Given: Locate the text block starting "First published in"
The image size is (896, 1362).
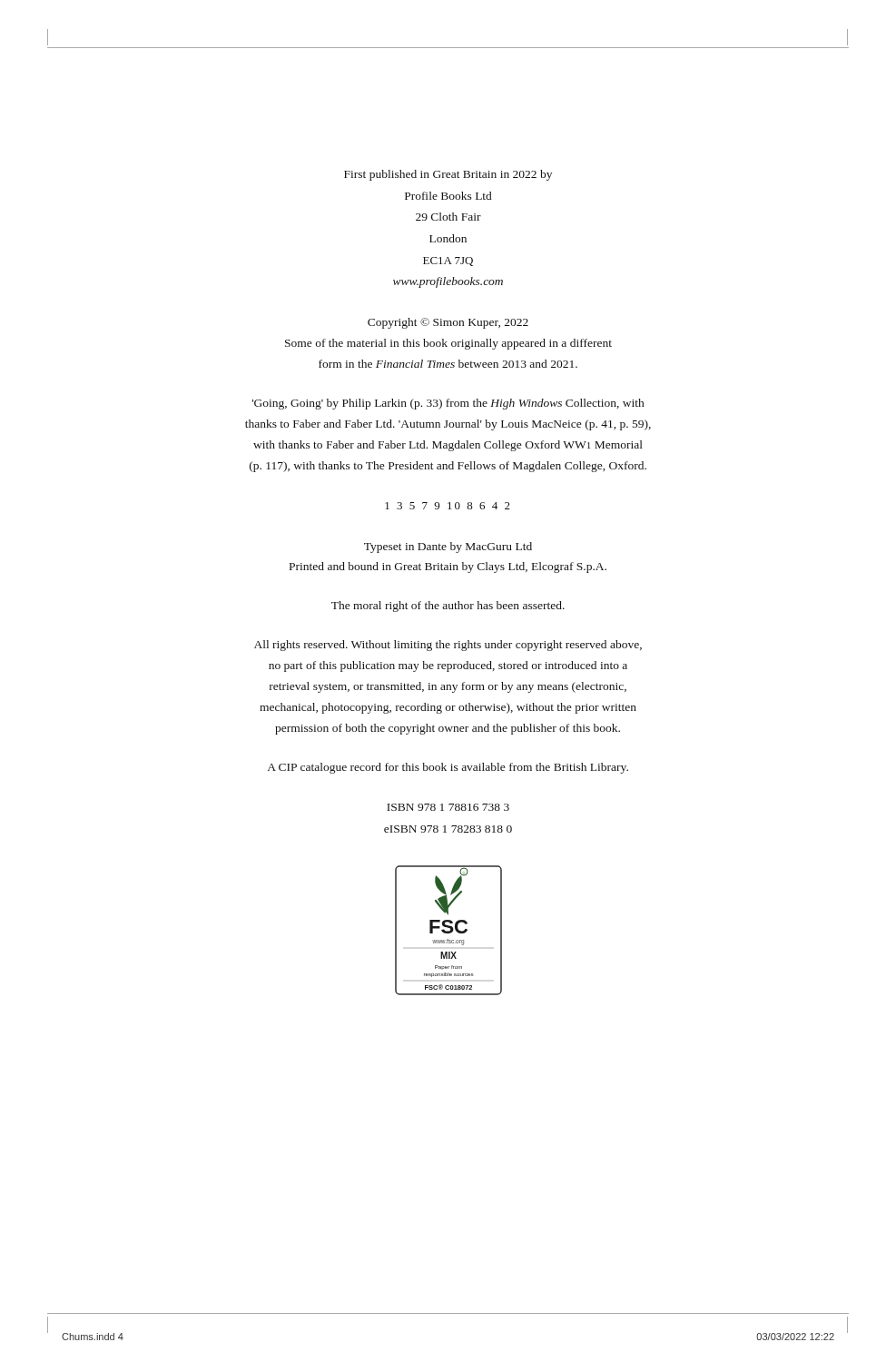Looking at the screenshot, I should pyautogui.click(x=448, y=228).
